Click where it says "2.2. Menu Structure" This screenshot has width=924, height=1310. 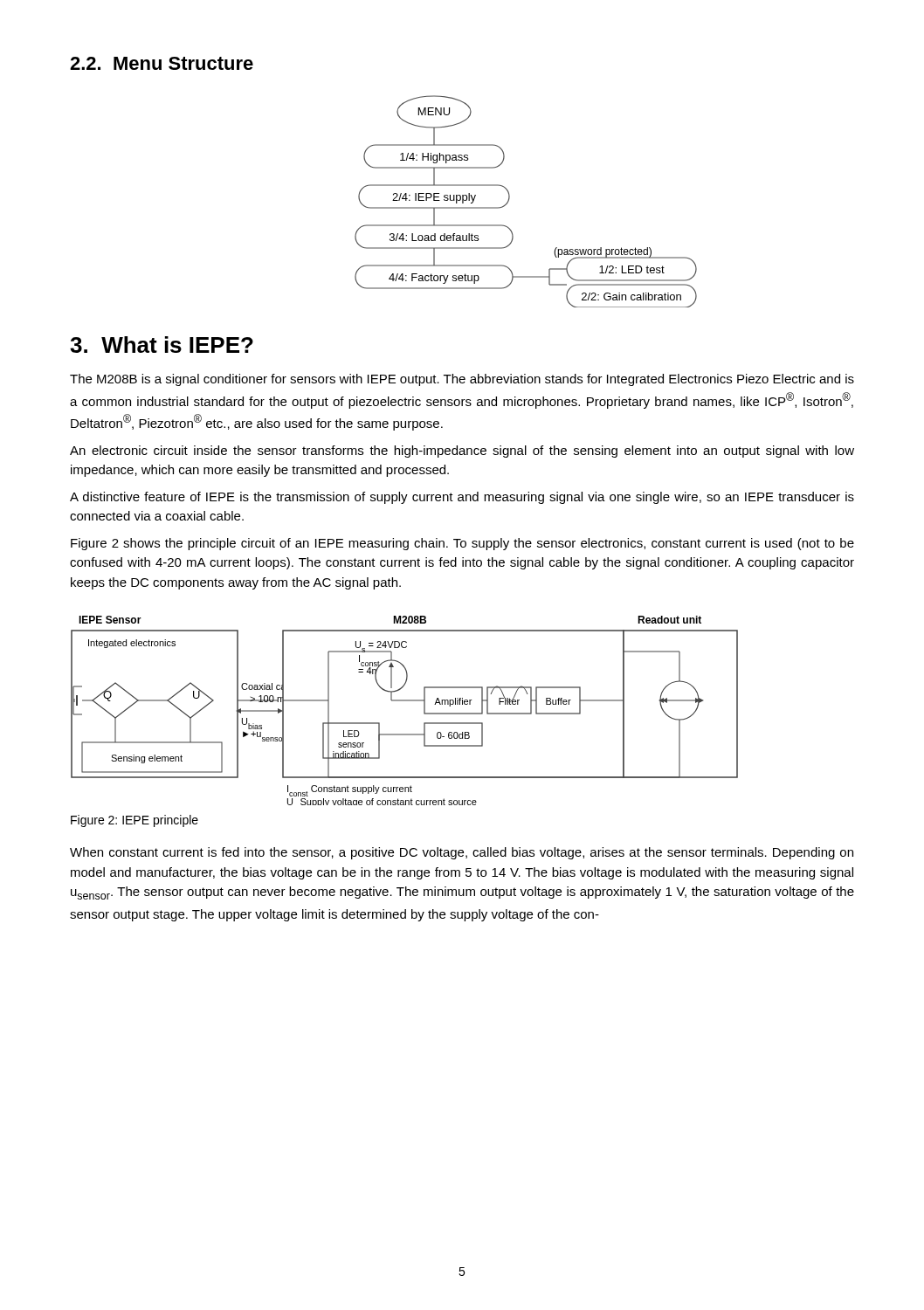[x=162, y=63]
